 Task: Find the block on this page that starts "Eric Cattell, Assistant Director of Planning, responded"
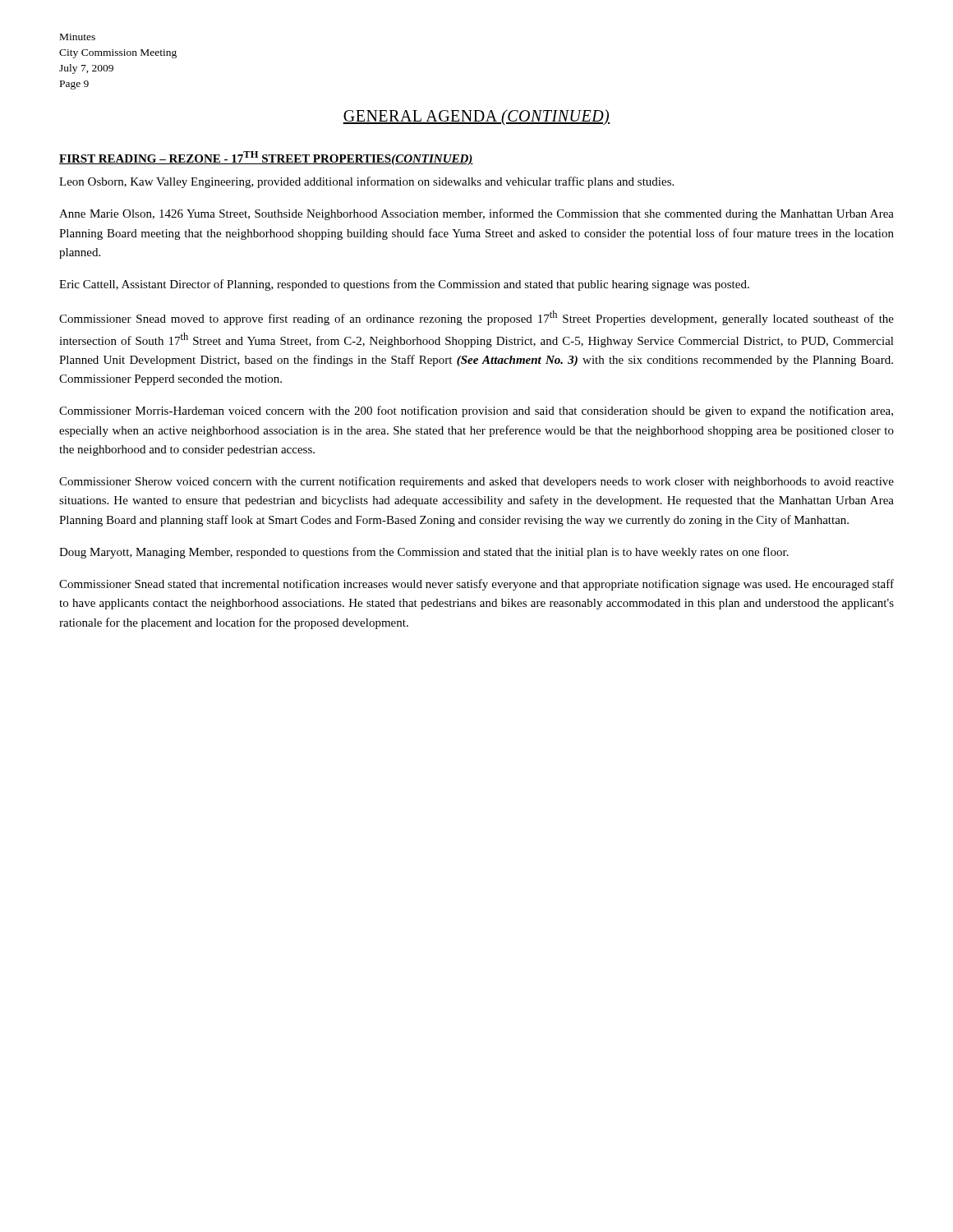click(405, 284)
